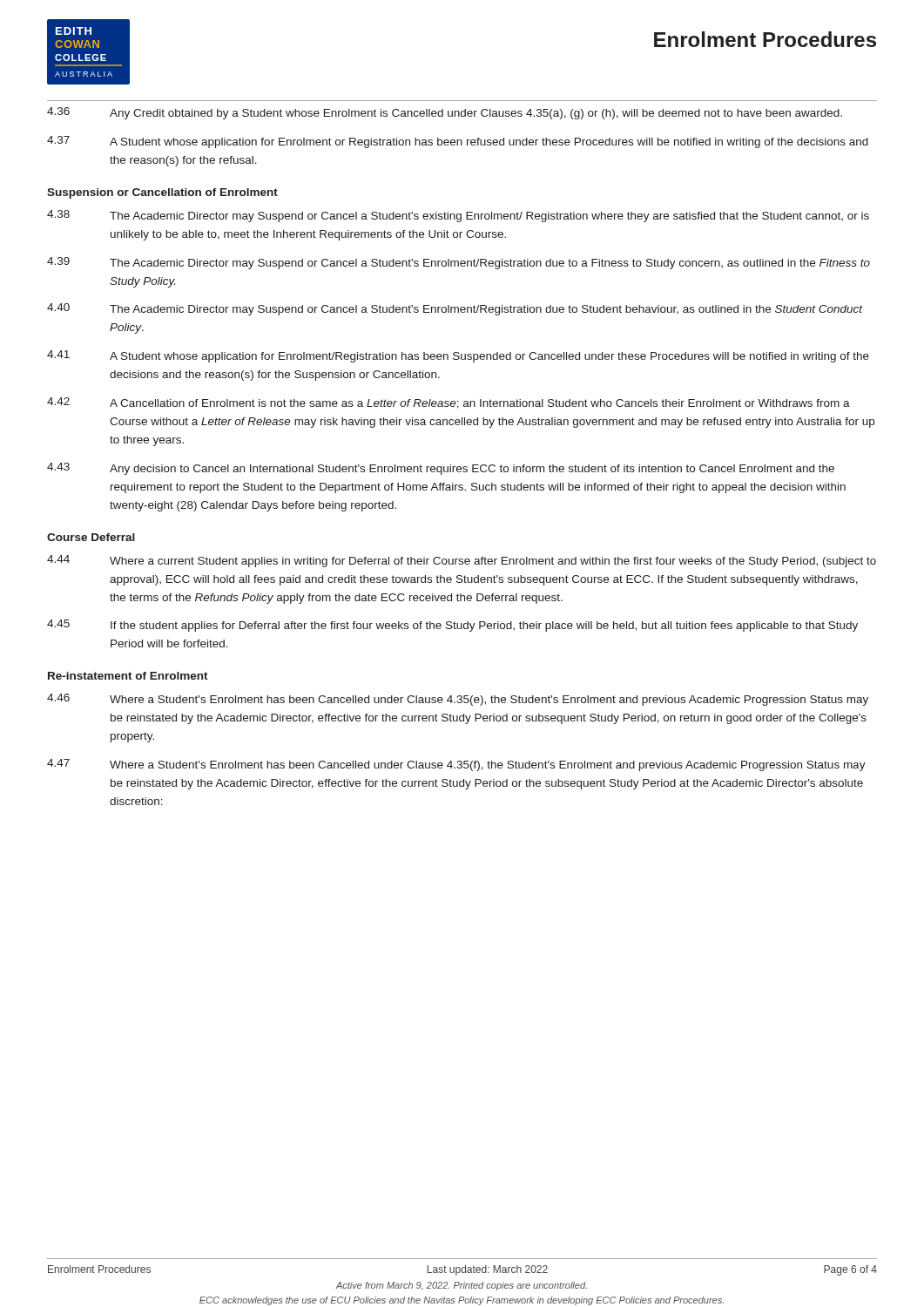This screenshot has height=1307, width=924.
Task: Locate the list item with the text "4.39 The Academic Director"
Action: tap(462, 272)
